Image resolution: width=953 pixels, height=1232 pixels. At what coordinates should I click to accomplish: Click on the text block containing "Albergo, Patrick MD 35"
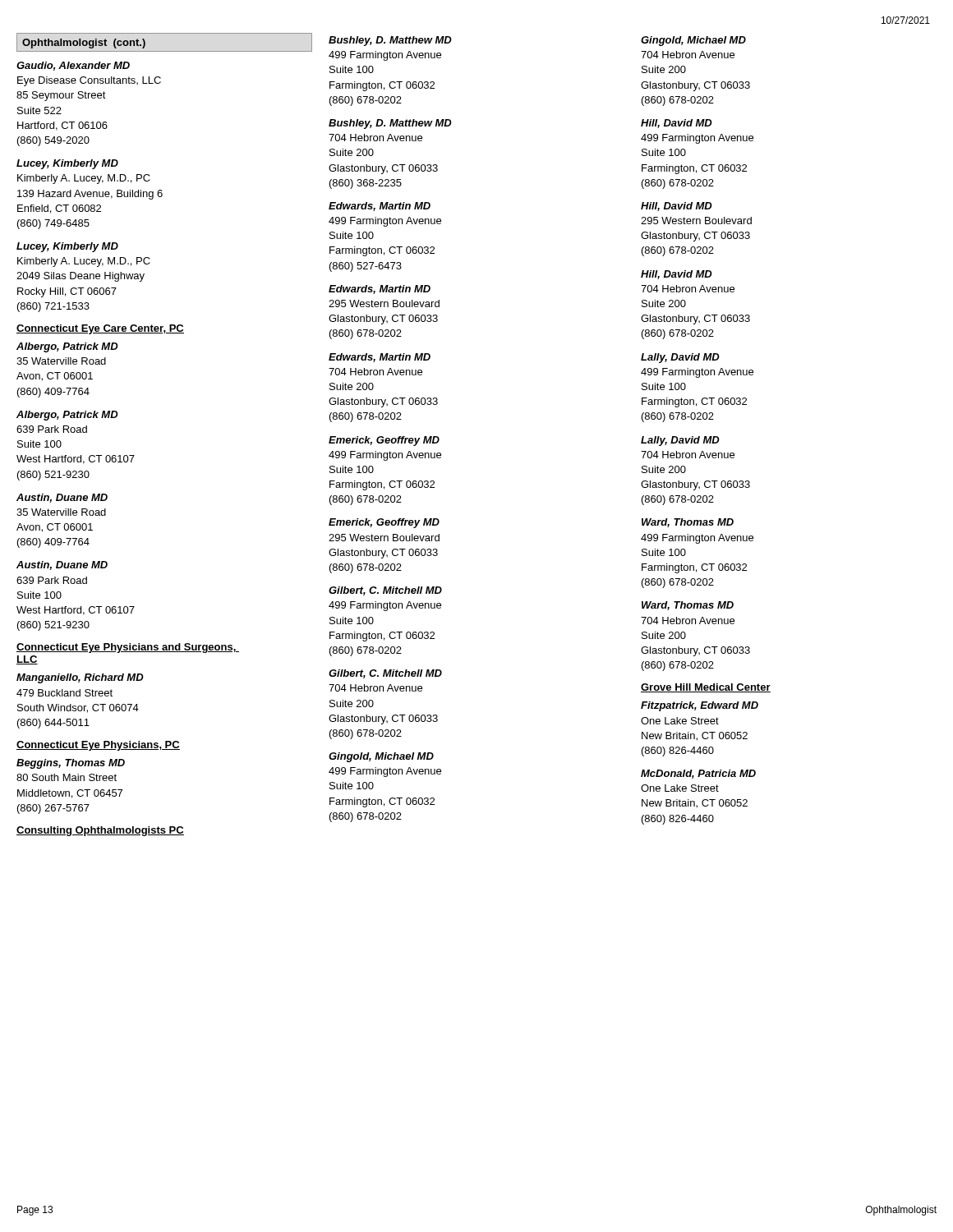click(x=67, y=347)
